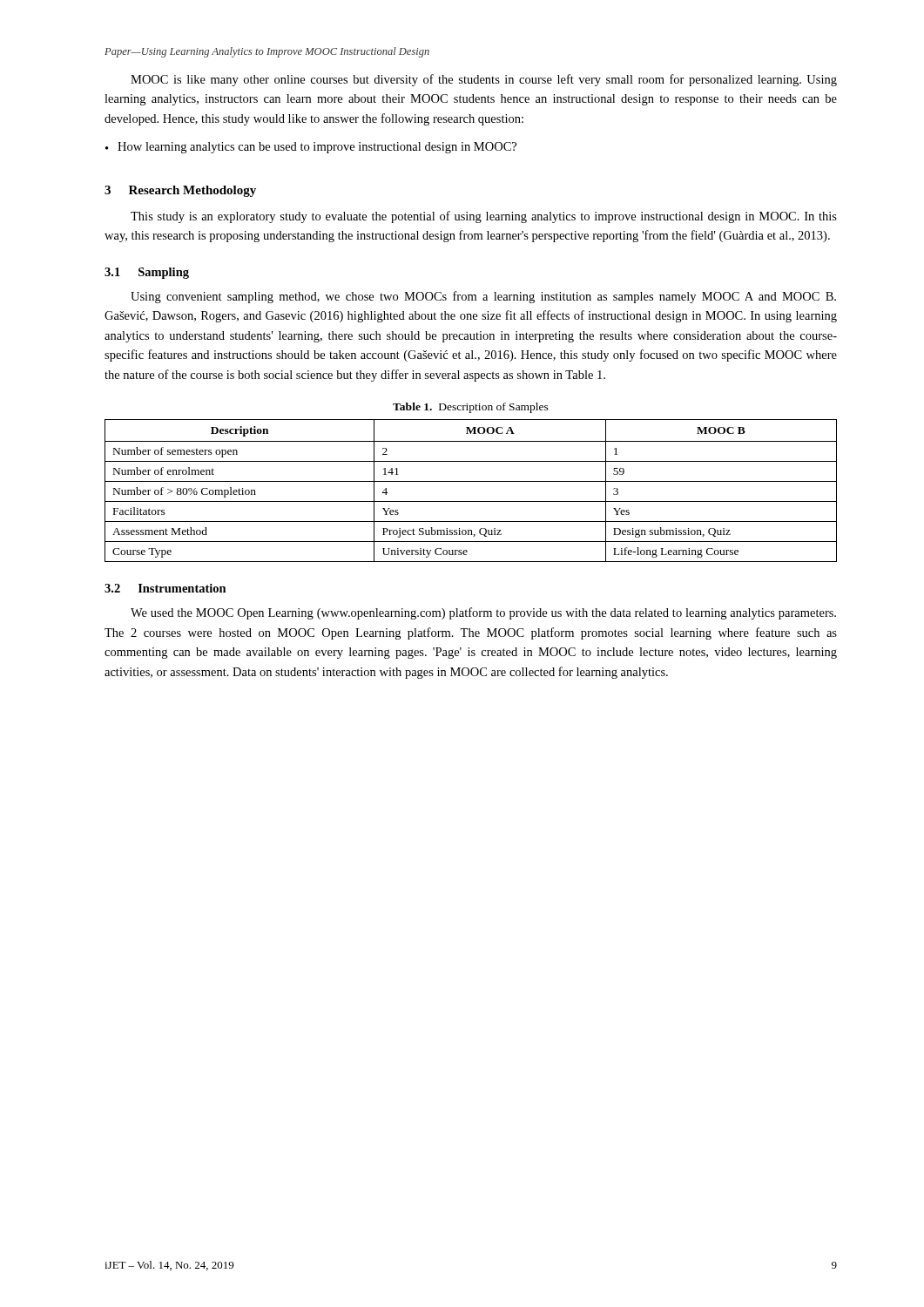Where is the passage that starts "This study is an exploratory study to"?
The height and width of the screenshot is (1307, 924).
pos(471,226)
